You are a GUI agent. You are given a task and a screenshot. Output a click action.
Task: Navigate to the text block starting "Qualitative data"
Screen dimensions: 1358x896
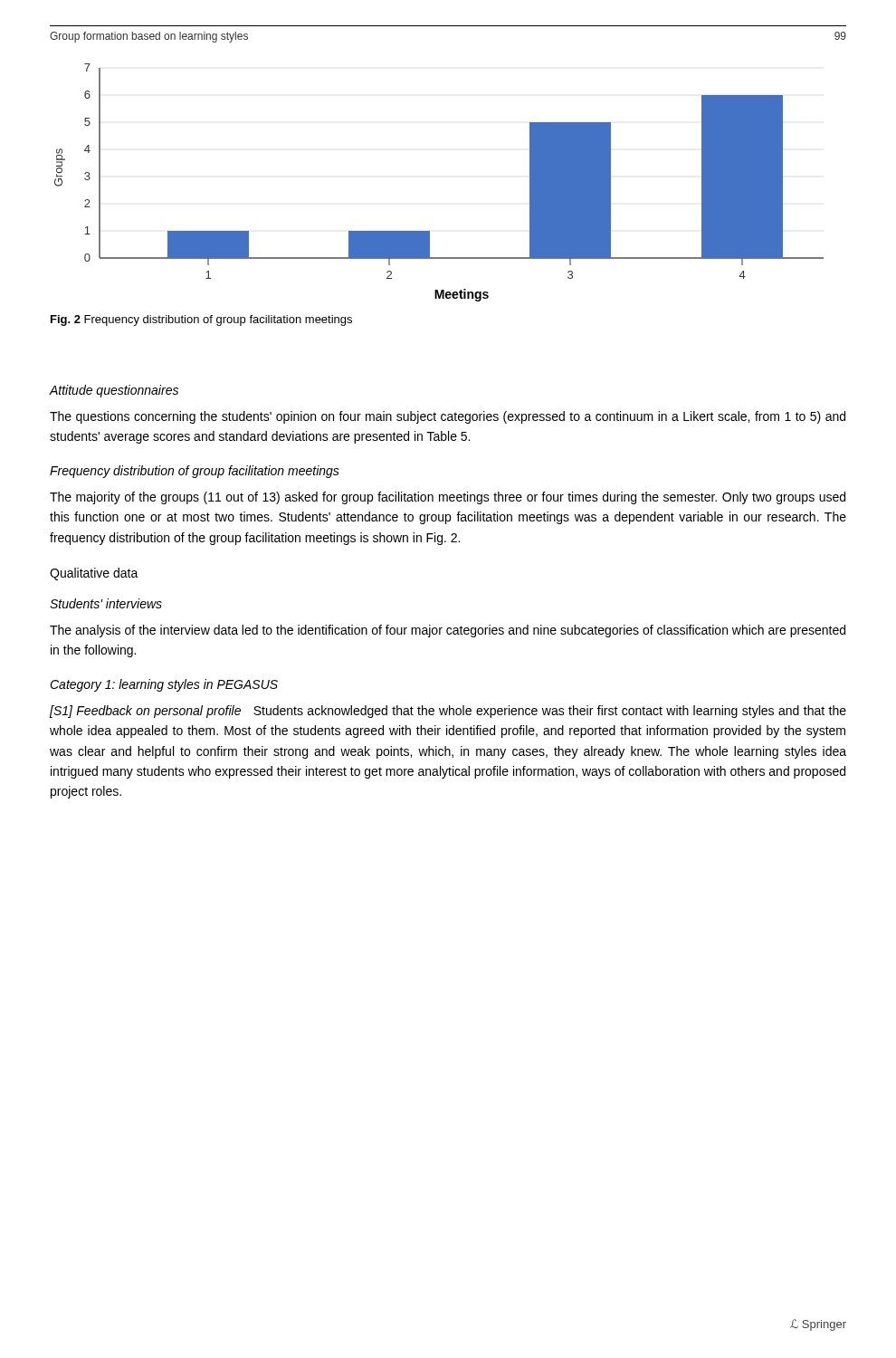(x=94, y=573)
